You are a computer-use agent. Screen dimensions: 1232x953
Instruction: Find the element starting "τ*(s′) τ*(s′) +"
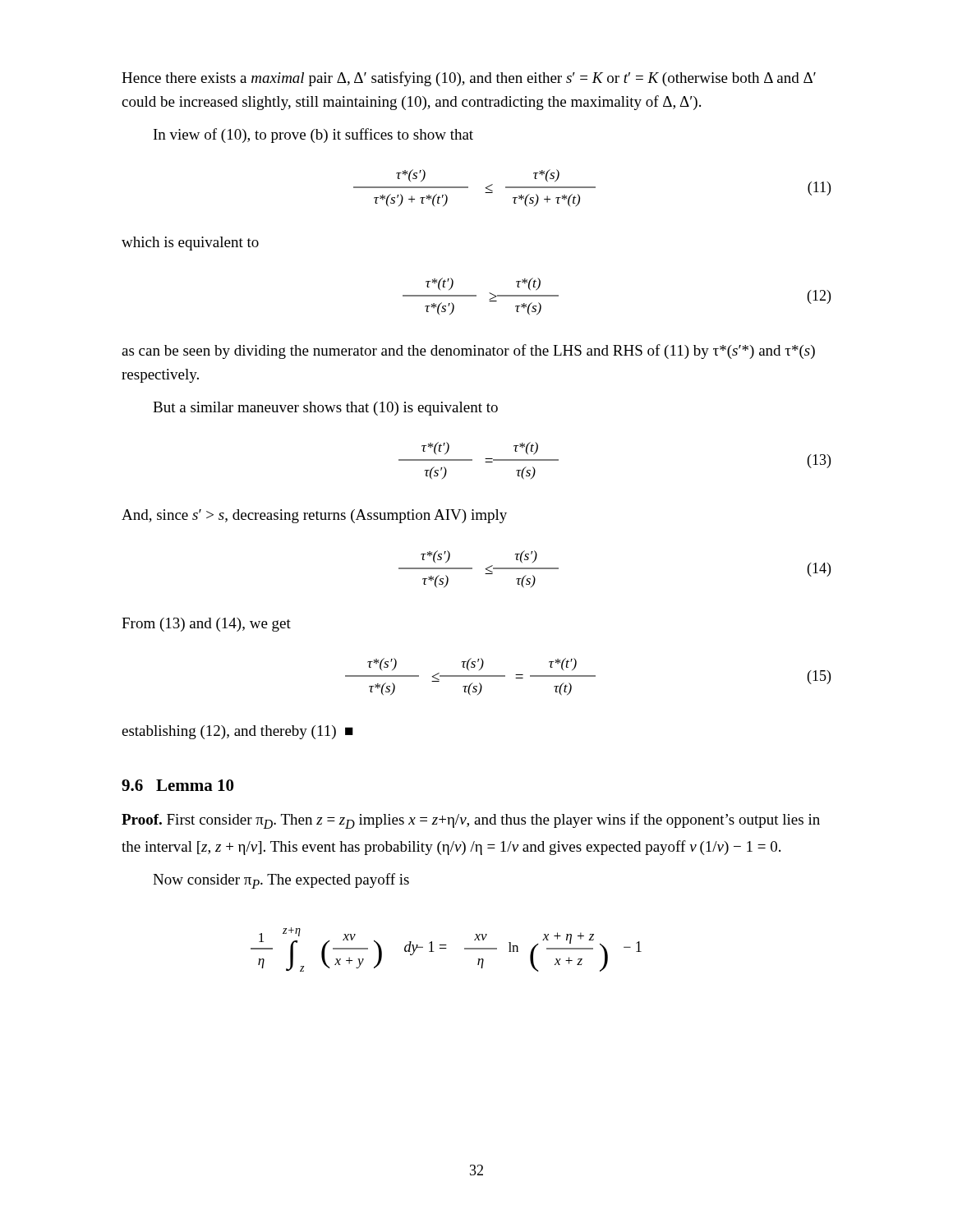[x=584, y=188]
